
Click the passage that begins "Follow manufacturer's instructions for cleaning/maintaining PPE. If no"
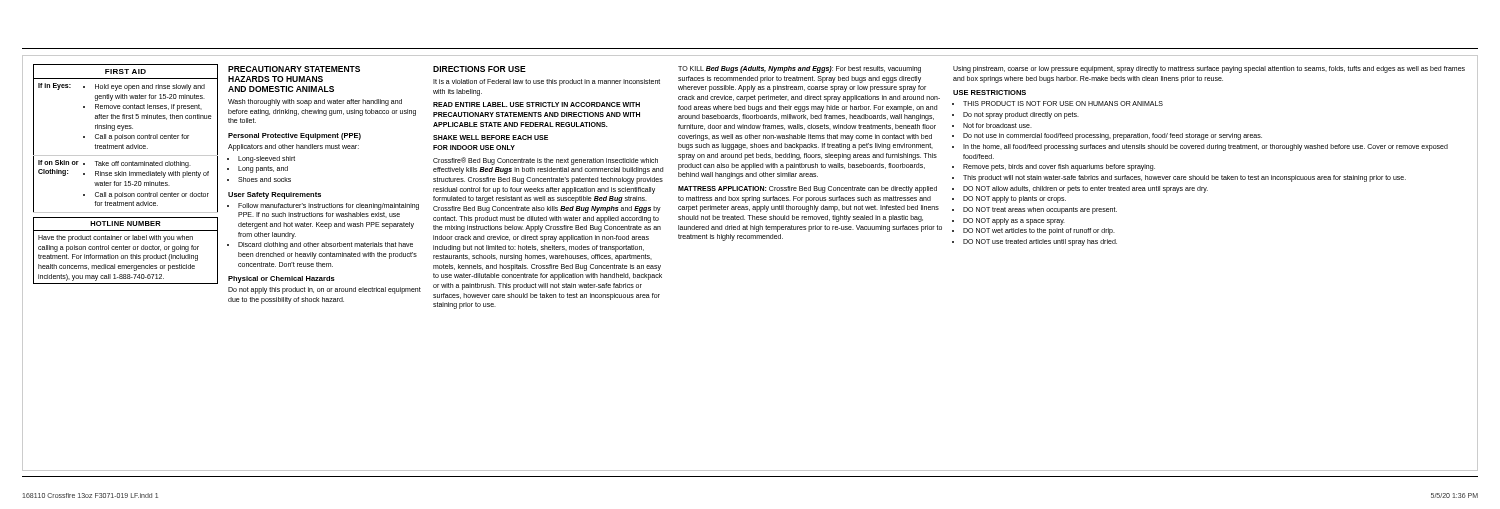point(329,220)
